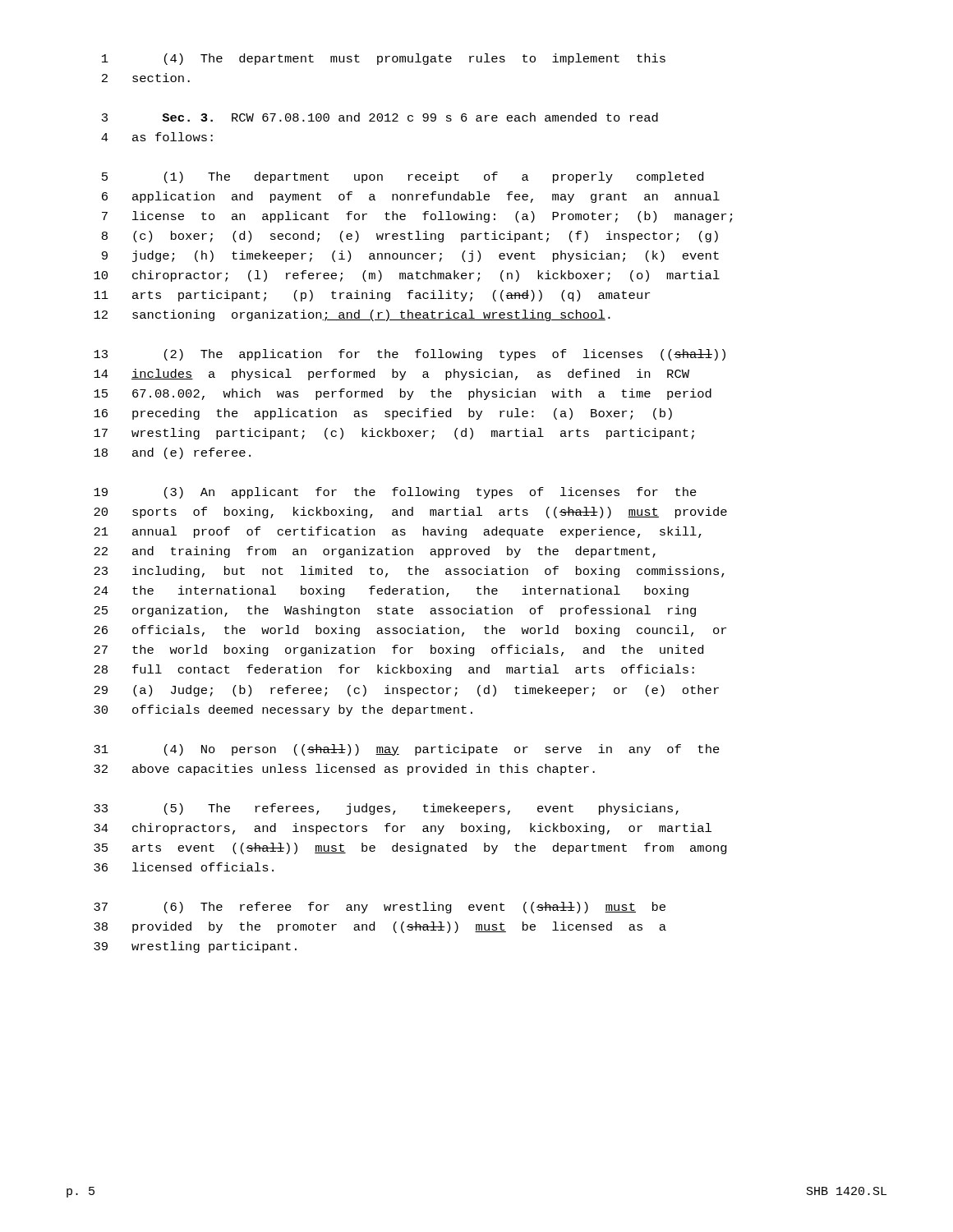Find the region starting "10 chiropractor; (l) referee;"
Screen dimensions: 1232x953
click(x=476, y=276)
